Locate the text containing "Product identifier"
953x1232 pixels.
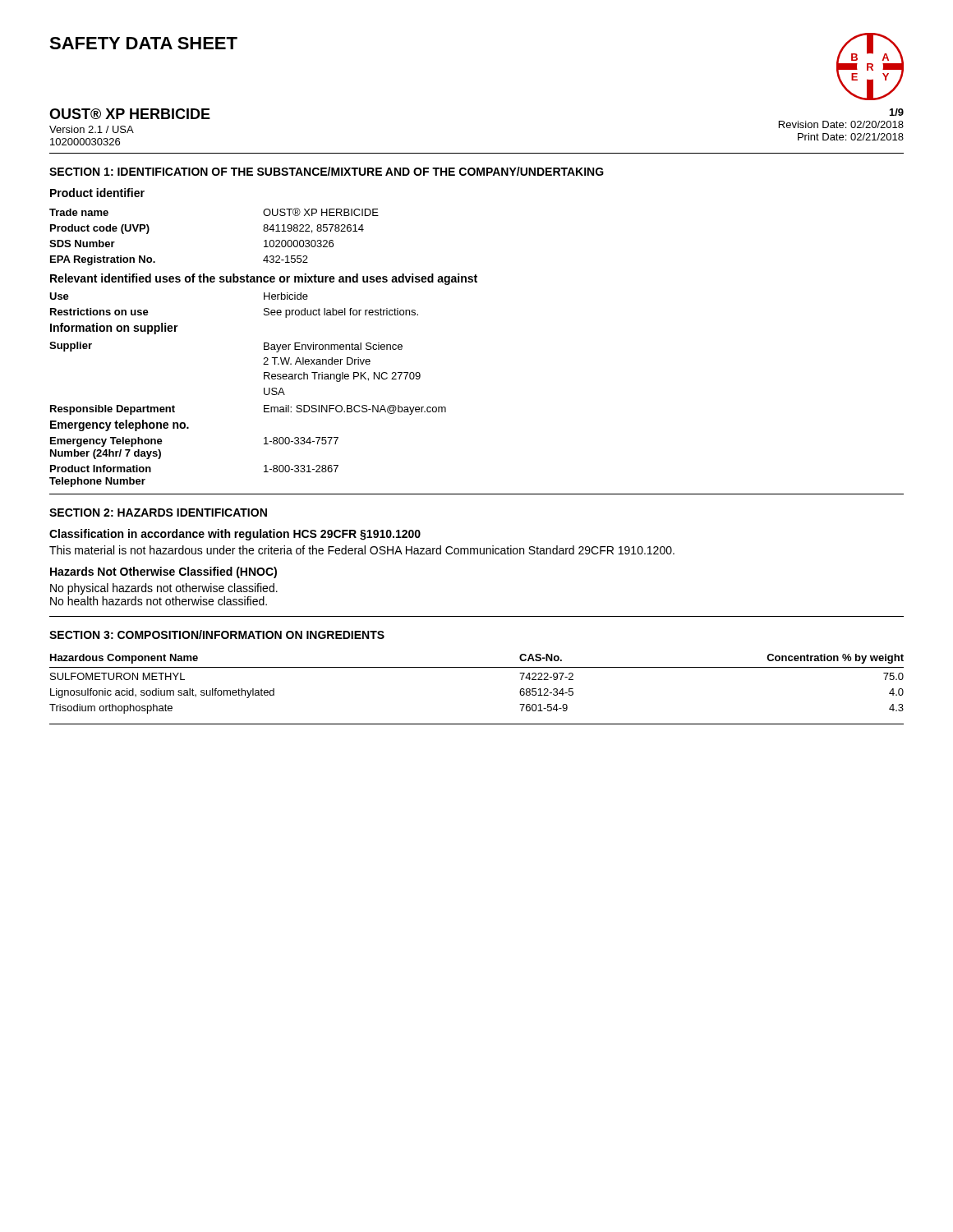[x=97, y=193]
